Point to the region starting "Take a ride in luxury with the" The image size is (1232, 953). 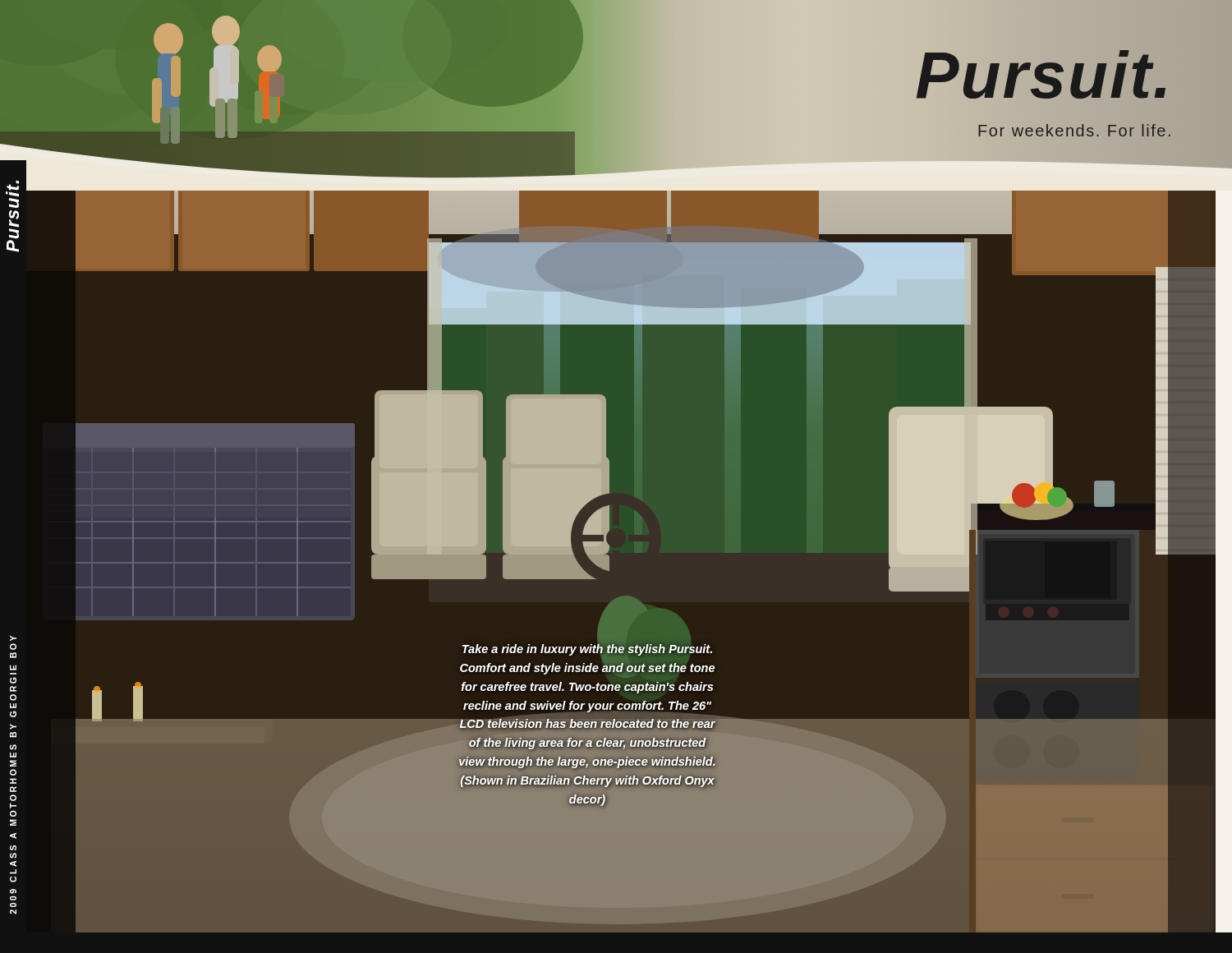click(587, 725)
